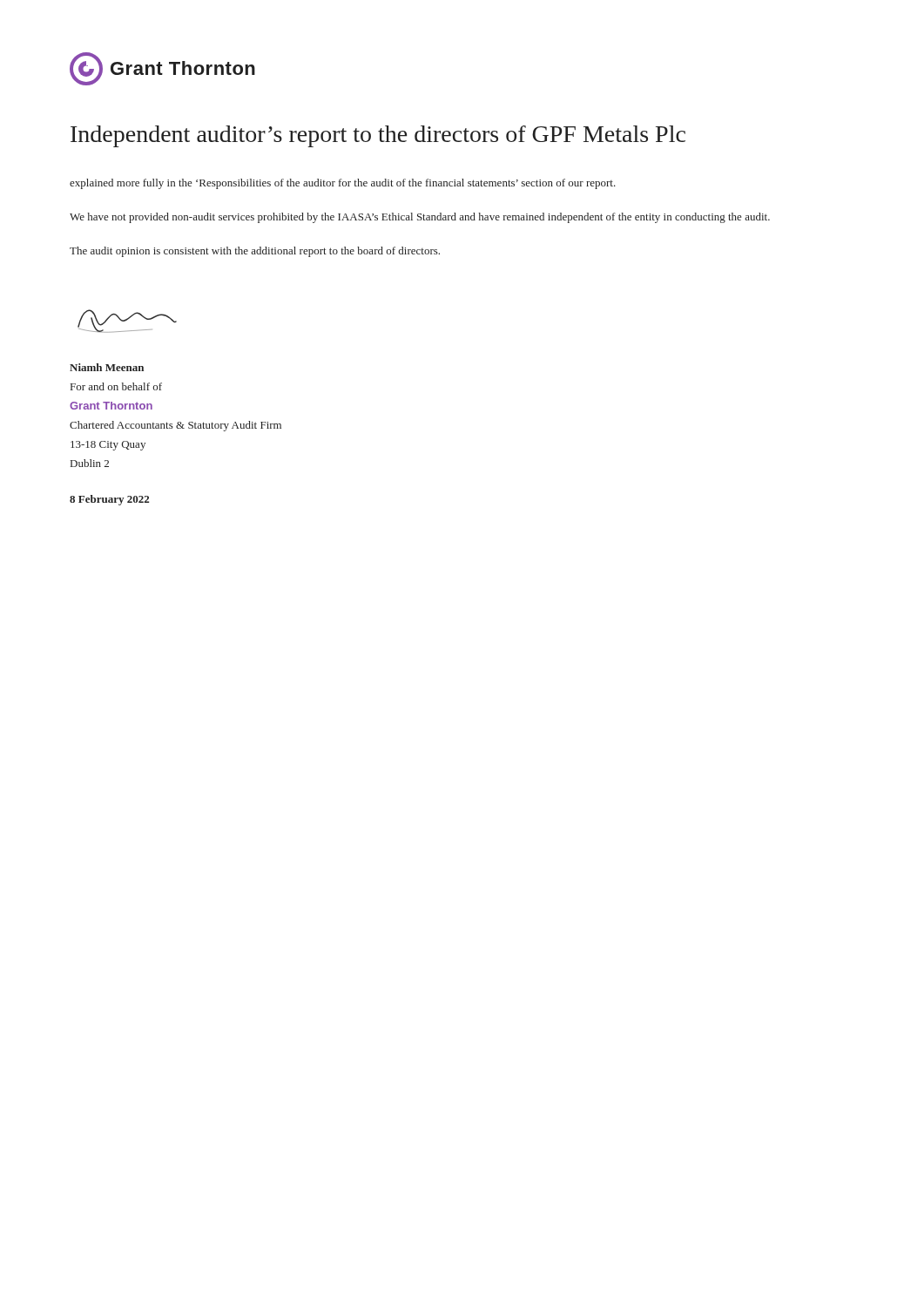Screen dimensions: 1307x924
Task: Locate the title that says "Independent auditor’s report to the directors"
Action: pyautogui.click(x=462, y=134)
